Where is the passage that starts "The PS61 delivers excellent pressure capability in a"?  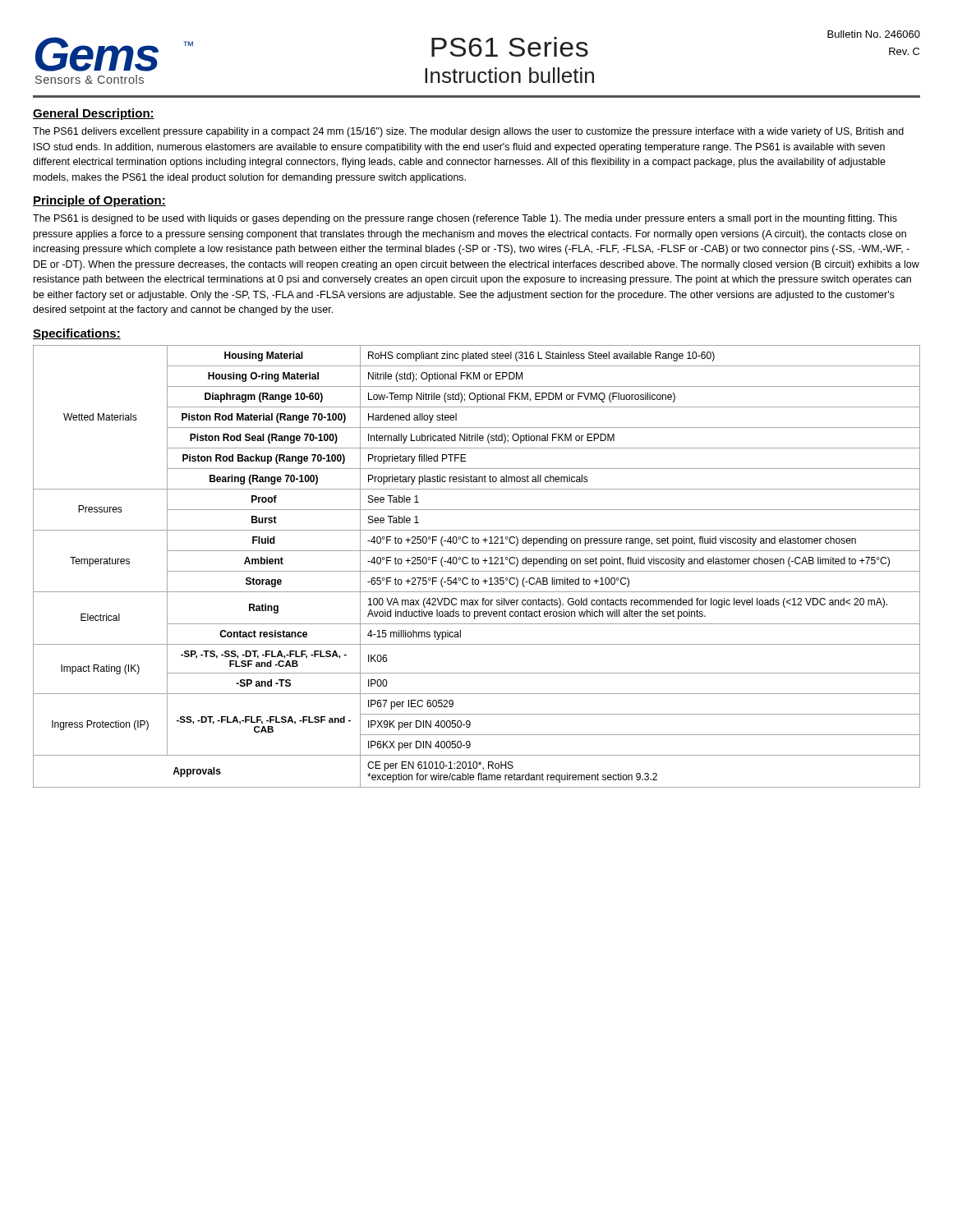pos(468,154)
